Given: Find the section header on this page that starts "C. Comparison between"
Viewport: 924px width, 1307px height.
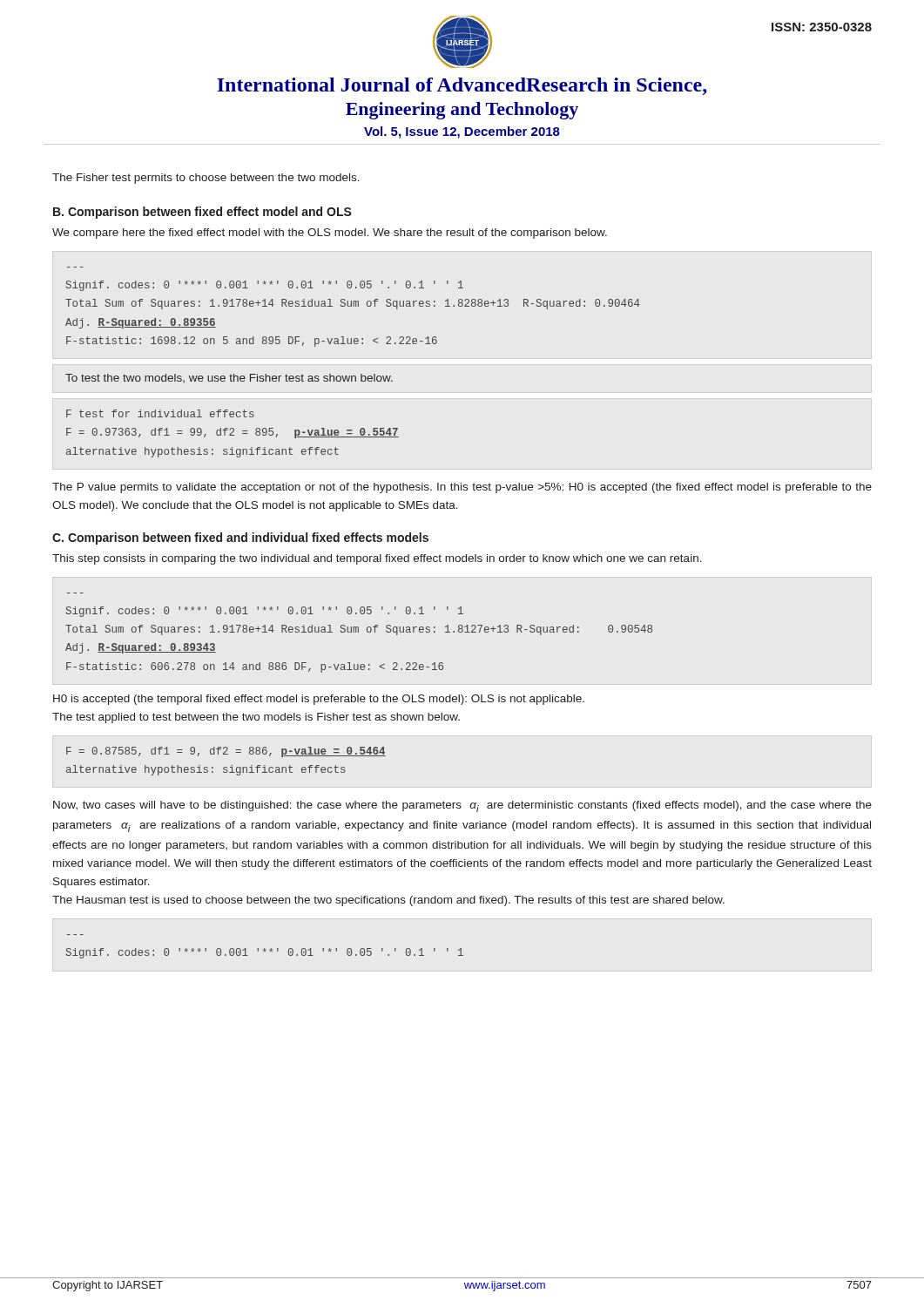Looking at the screenshot, I should [x=241, y=537].
